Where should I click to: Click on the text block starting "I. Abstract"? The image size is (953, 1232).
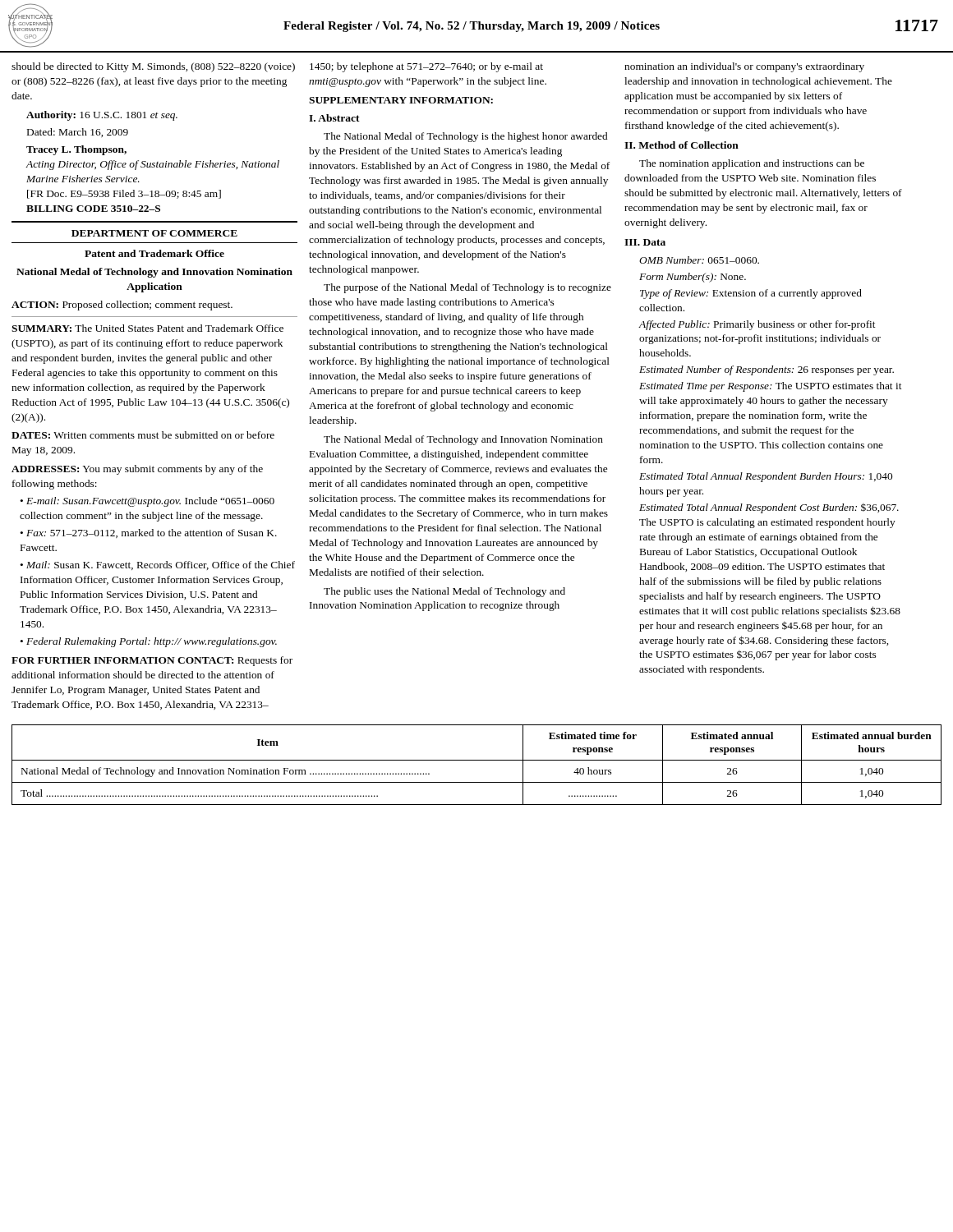click(334, 118)
